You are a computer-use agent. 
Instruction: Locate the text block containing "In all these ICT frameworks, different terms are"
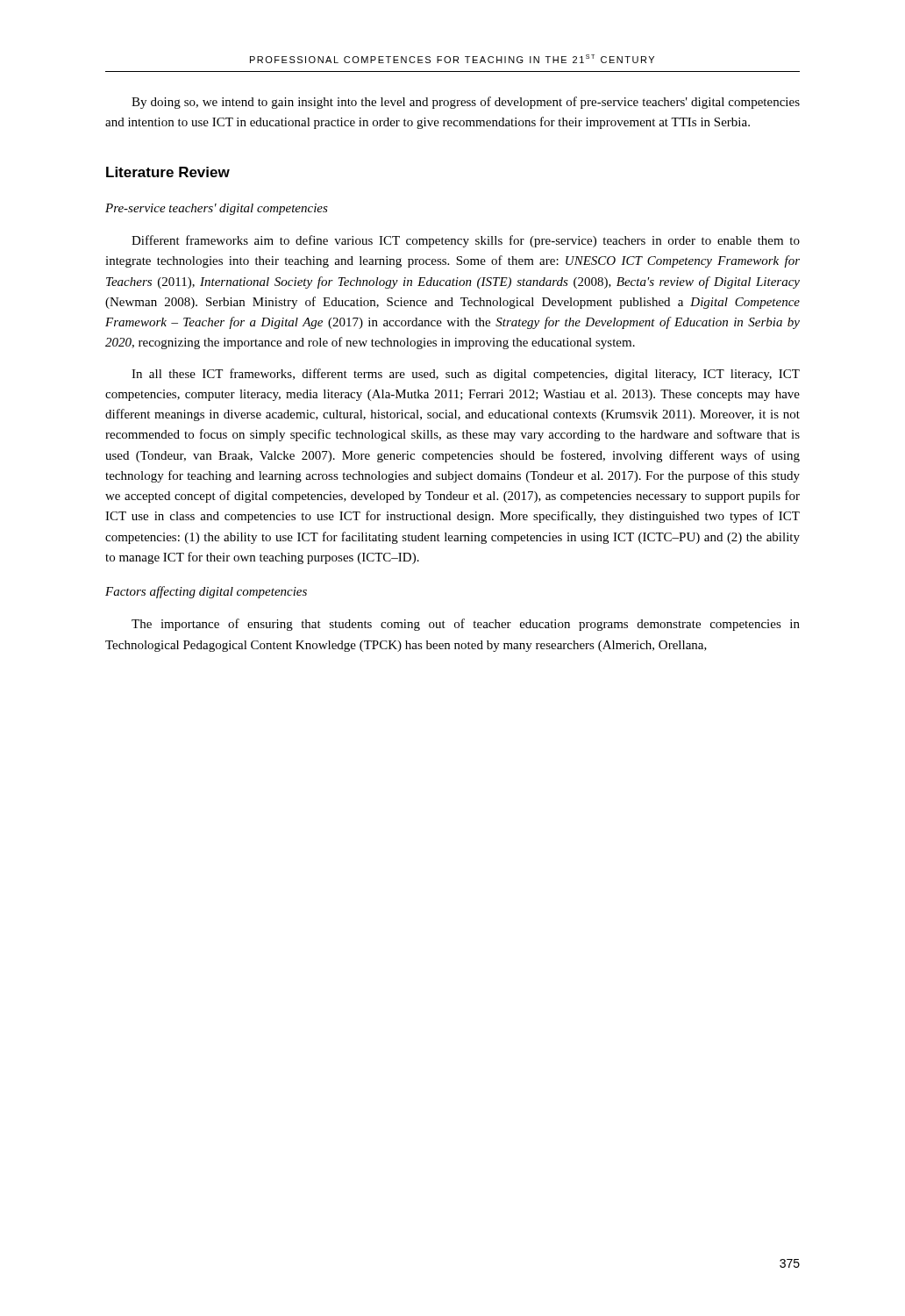452,465
